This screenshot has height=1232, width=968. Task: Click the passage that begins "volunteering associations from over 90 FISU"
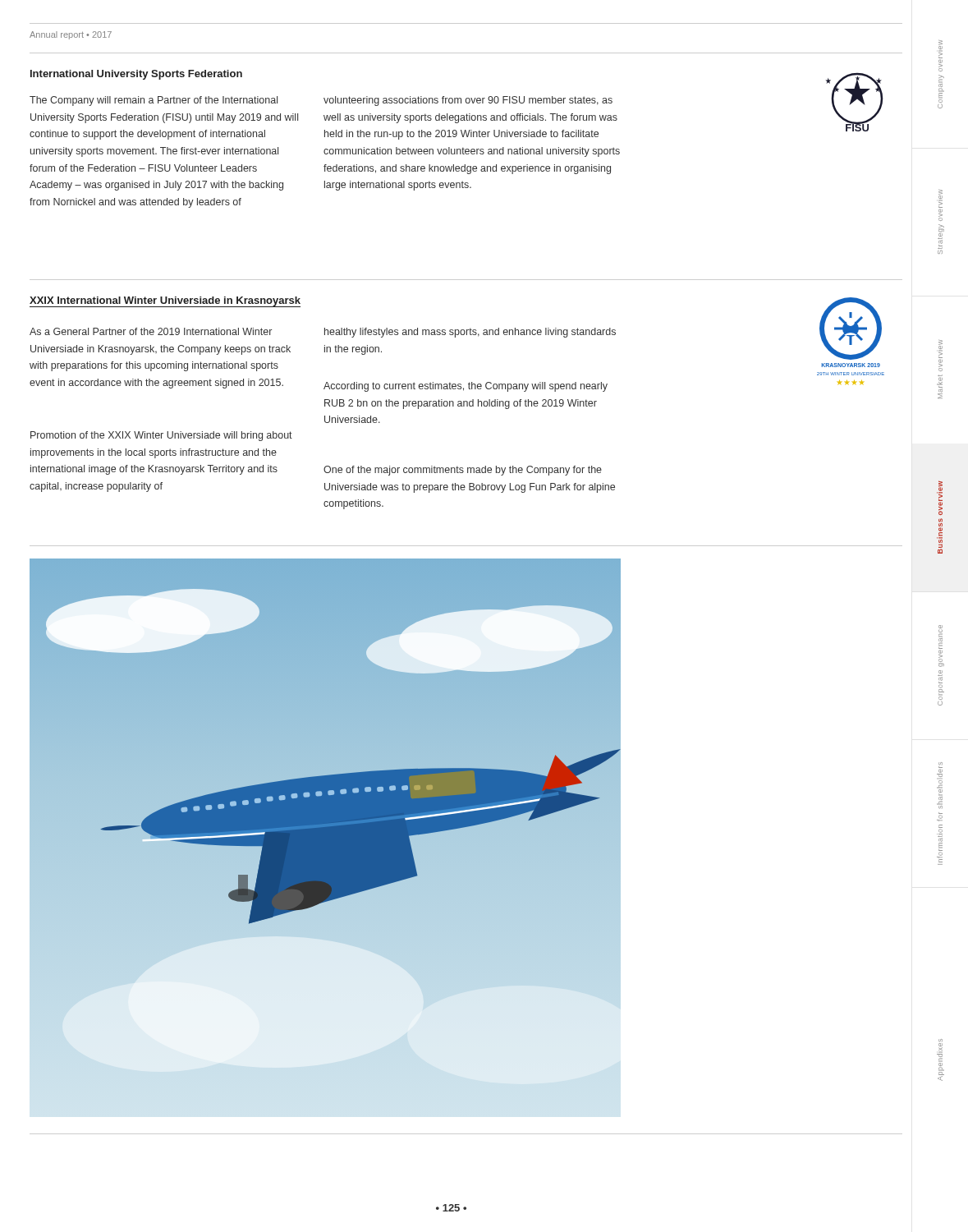click(x=472, y=143)
